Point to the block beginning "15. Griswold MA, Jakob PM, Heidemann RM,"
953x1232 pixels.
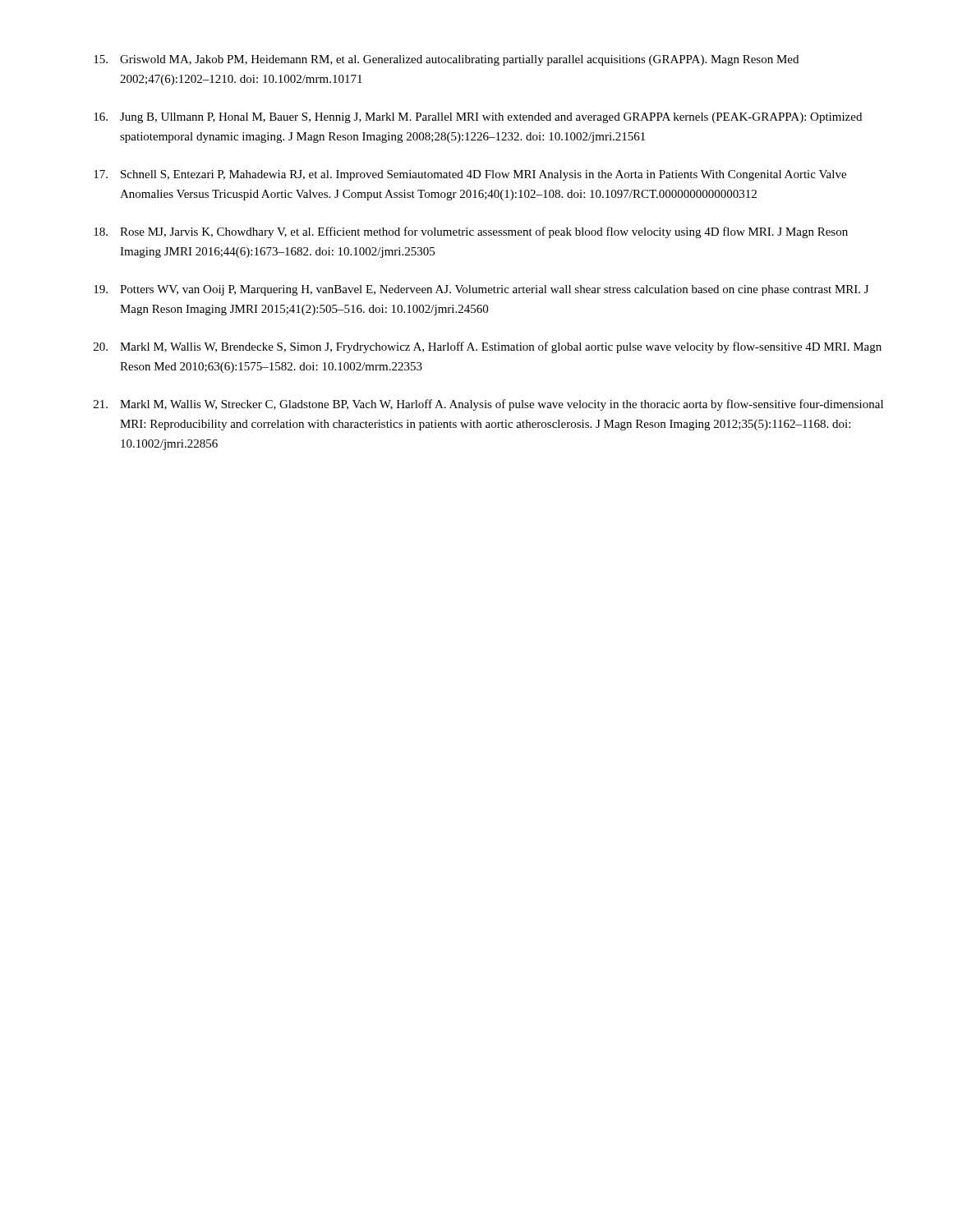(x=476, y=69)
